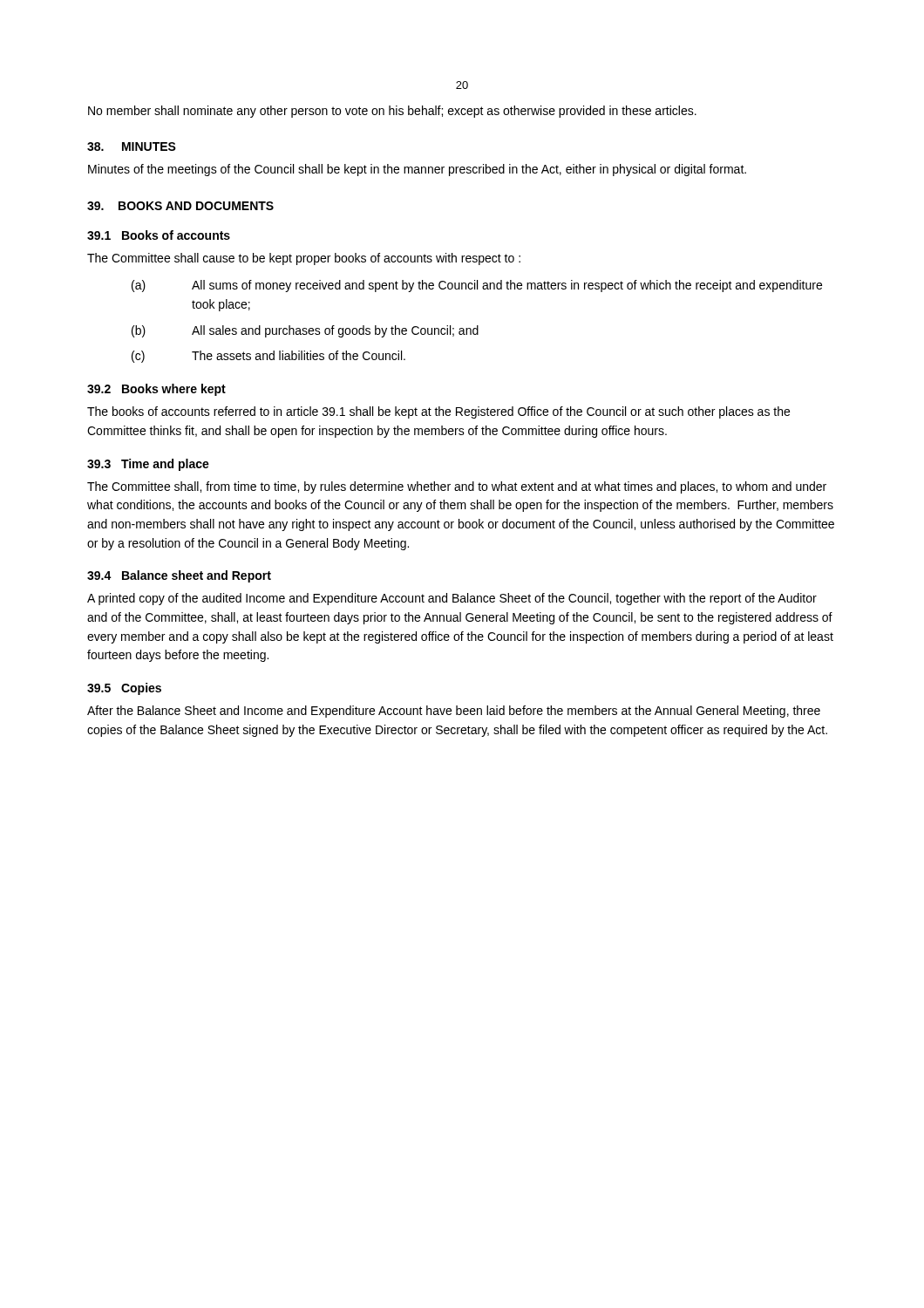Select the text block with the text "The books of accounts referred to in"
The width and height of the screenshot is (924, 1308).
[439, 421]
